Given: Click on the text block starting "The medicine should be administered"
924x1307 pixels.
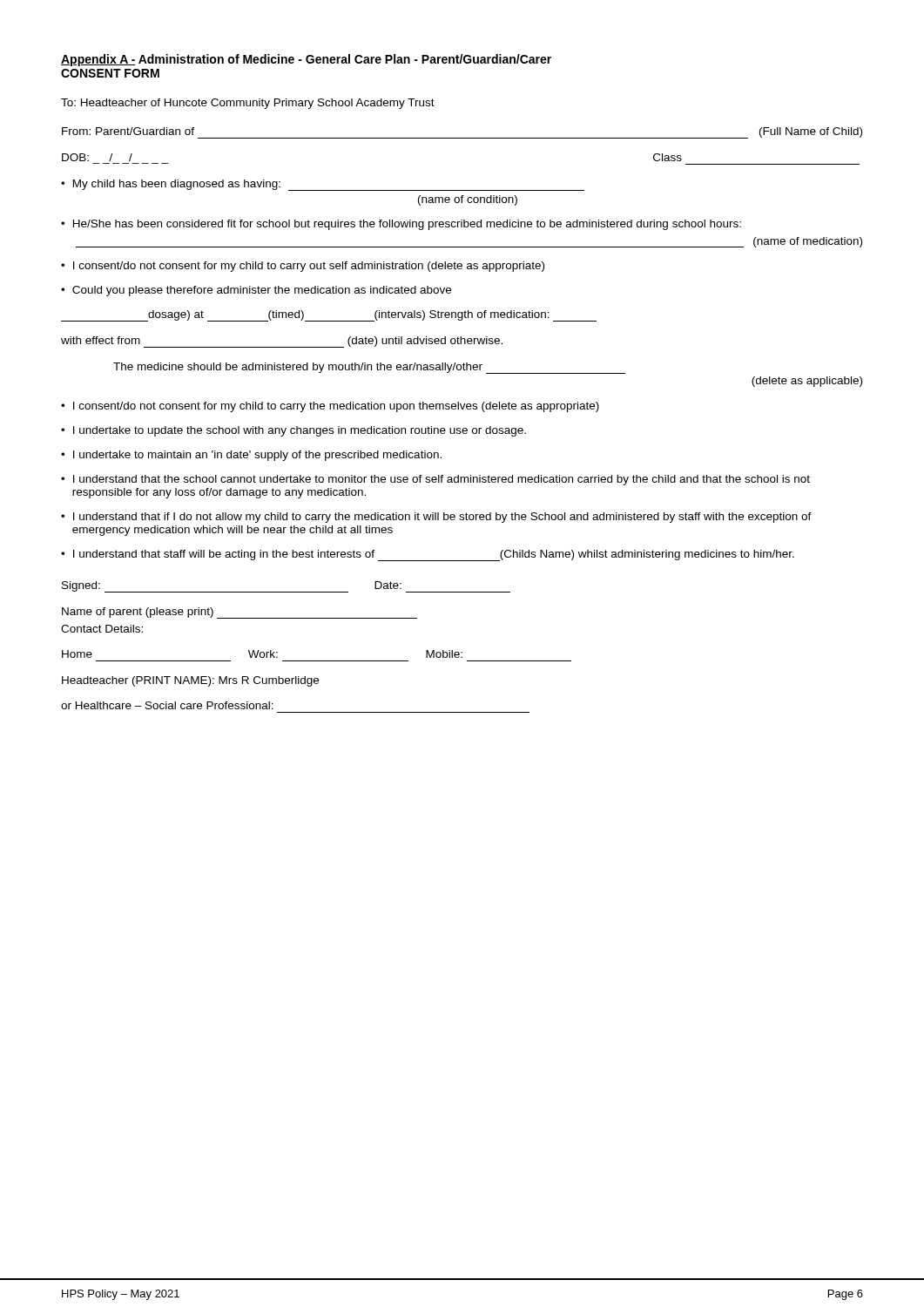Looking at the screenshot, I should [488, 373].
